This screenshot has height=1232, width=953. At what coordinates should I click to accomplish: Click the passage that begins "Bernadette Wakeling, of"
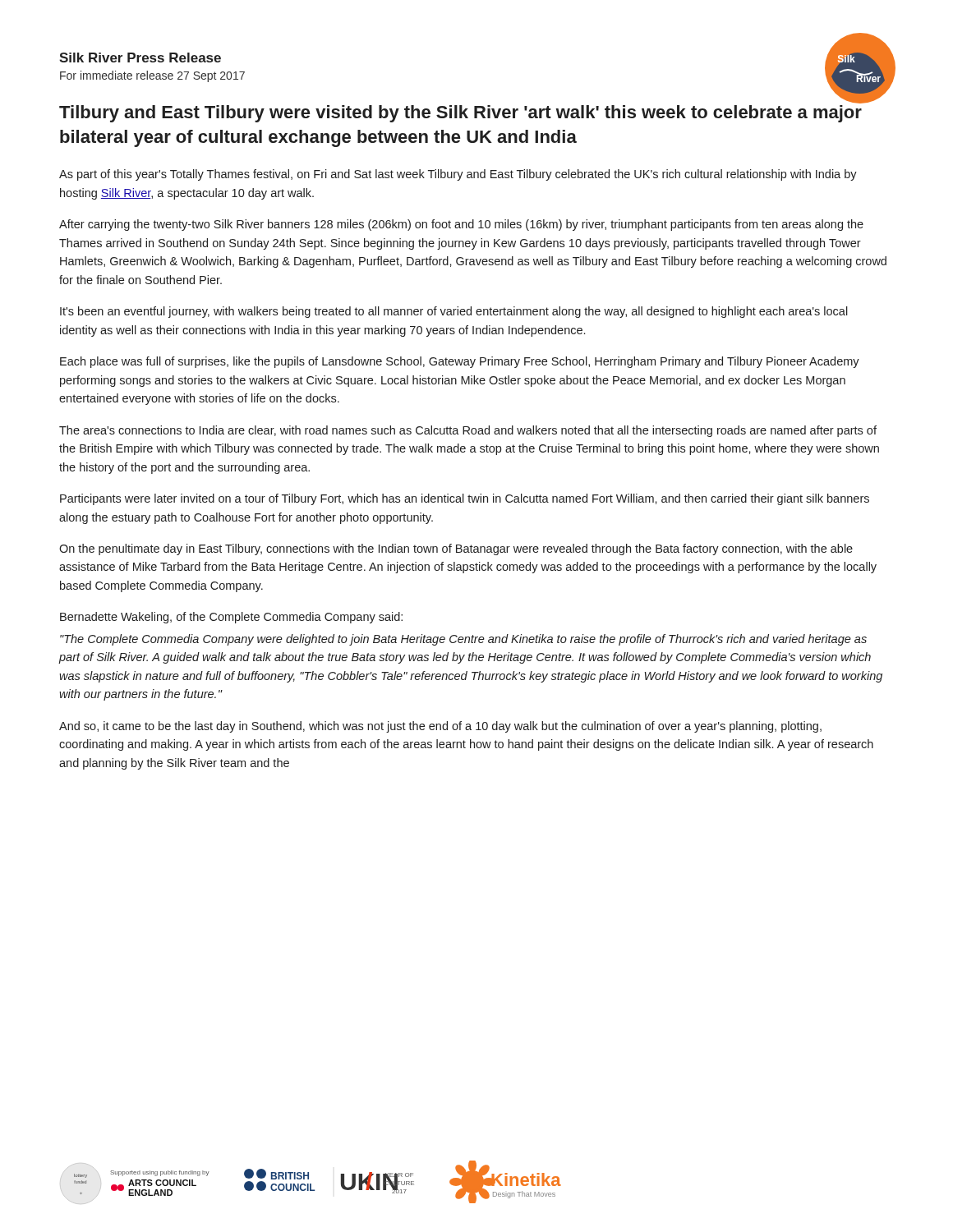pos(231,617)
